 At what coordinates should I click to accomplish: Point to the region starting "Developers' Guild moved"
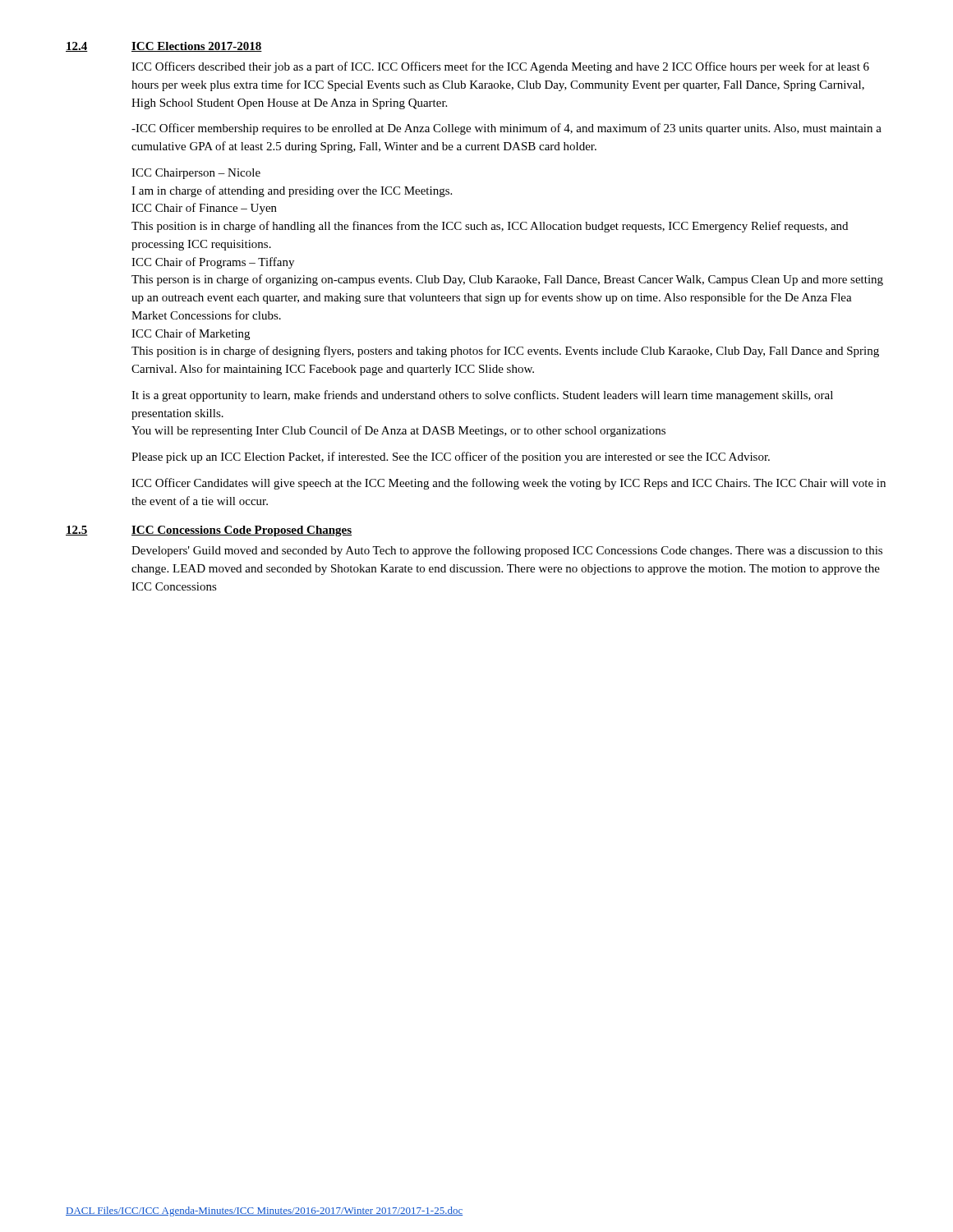pyautogui.click(x=507, y=568)
